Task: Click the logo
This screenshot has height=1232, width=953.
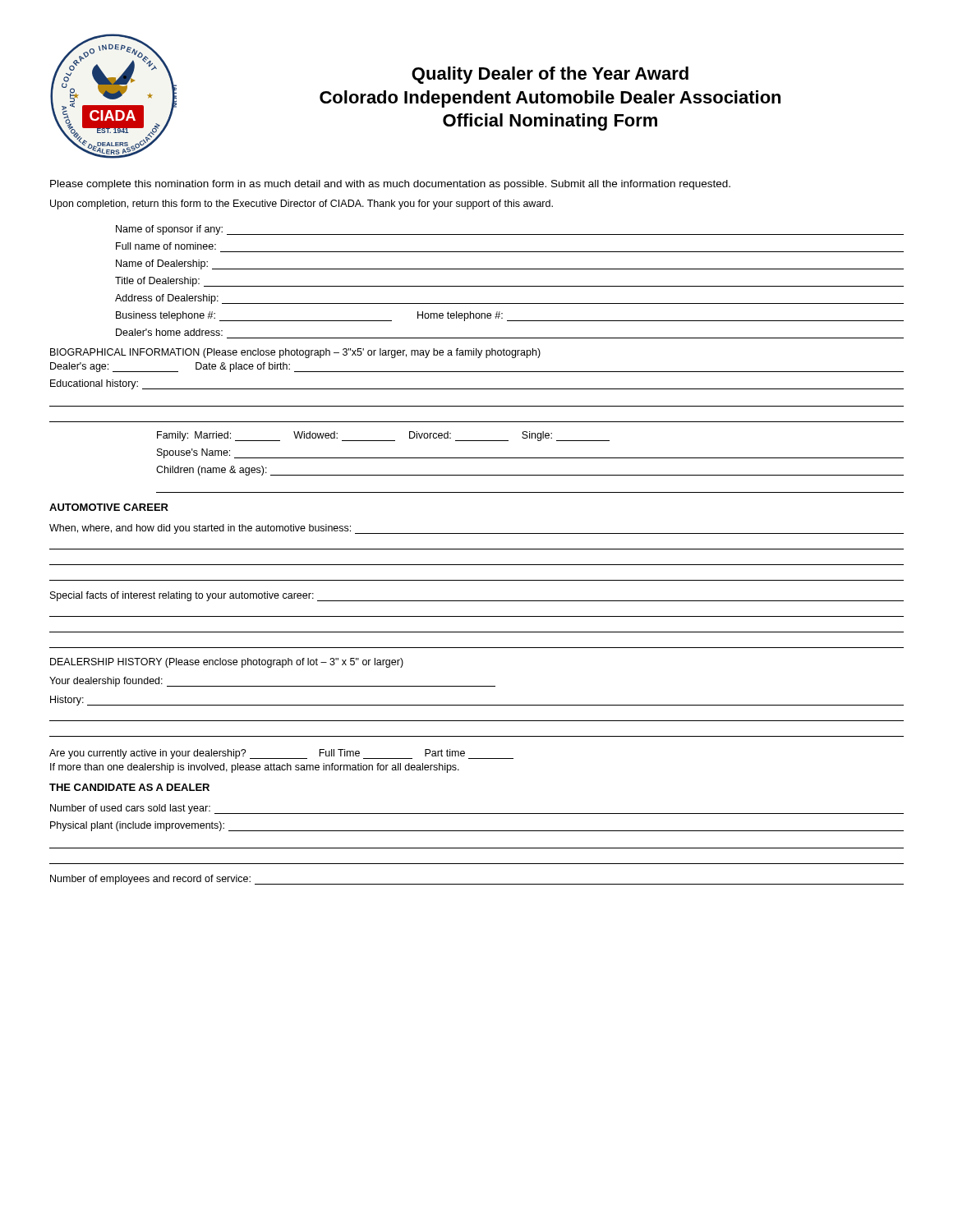Action: 115,98
